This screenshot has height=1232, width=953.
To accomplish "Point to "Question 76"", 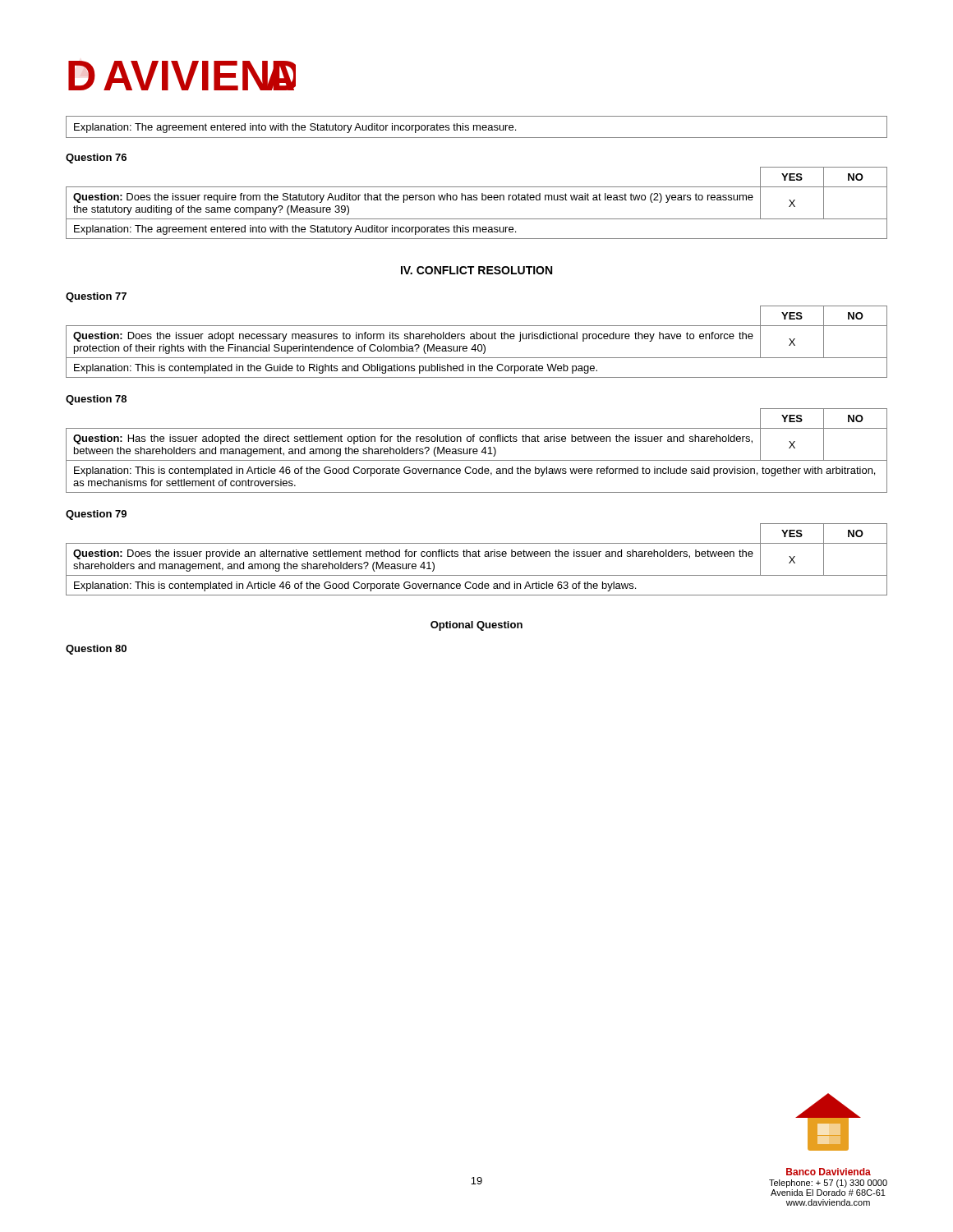I will [x=96, y=157].
